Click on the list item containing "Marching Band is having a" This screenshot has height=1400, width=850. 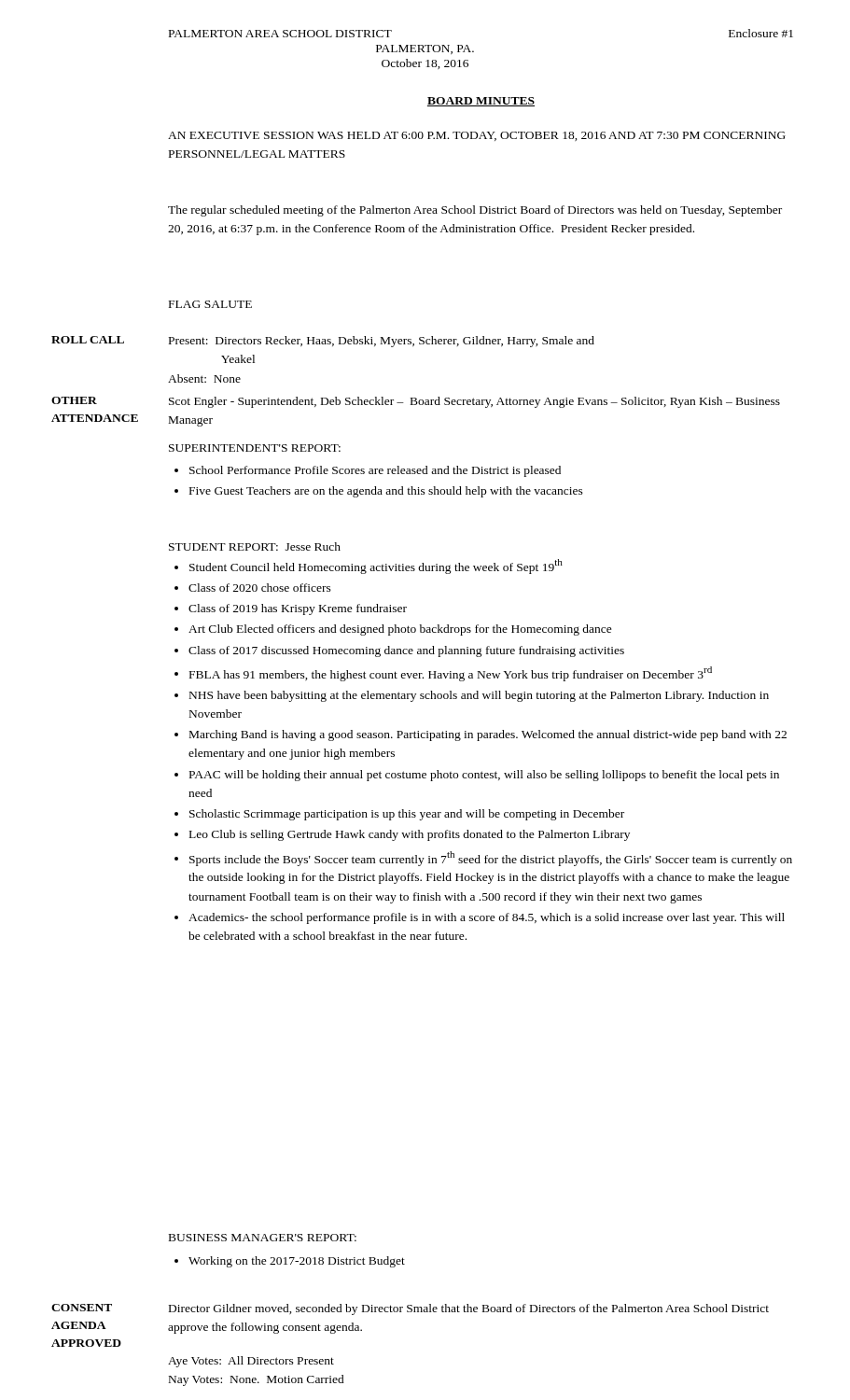tap(488, 743)
